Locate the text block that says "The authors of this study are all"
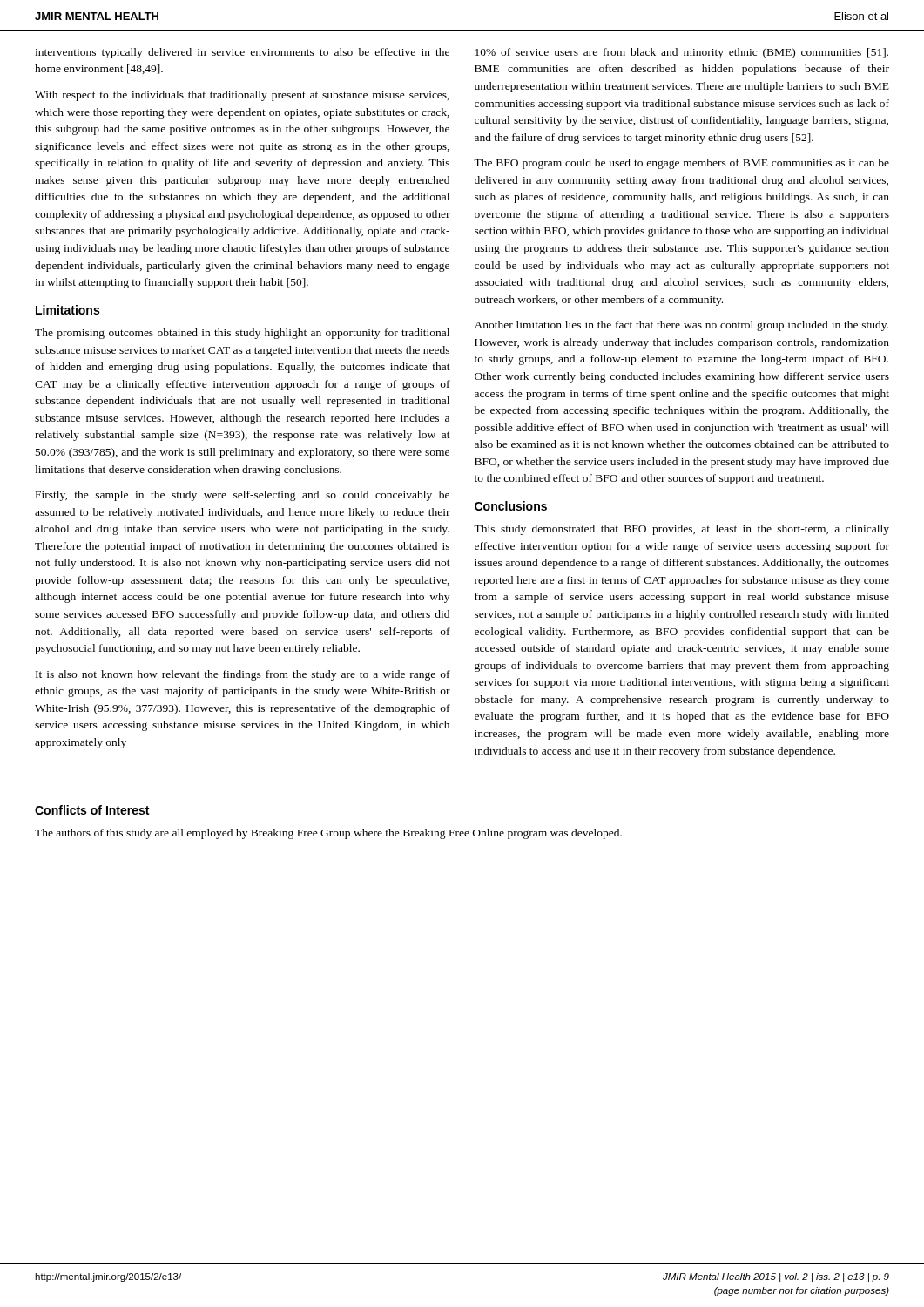Screen dimensions: 1307x924 click(462, 833)
